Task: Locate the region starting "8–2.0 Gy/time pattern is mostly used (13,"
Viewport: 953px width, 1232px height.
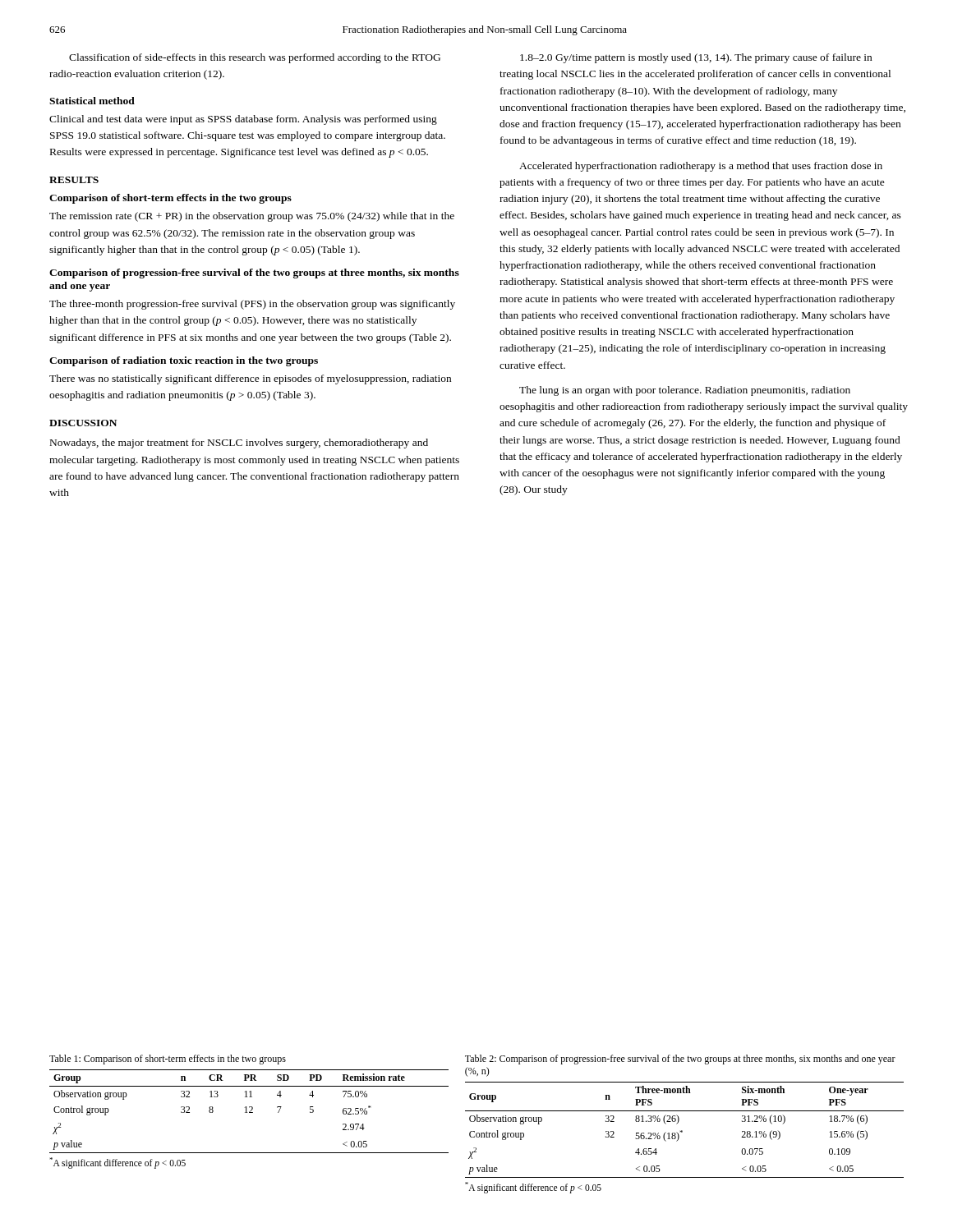Action: (704, 99)
